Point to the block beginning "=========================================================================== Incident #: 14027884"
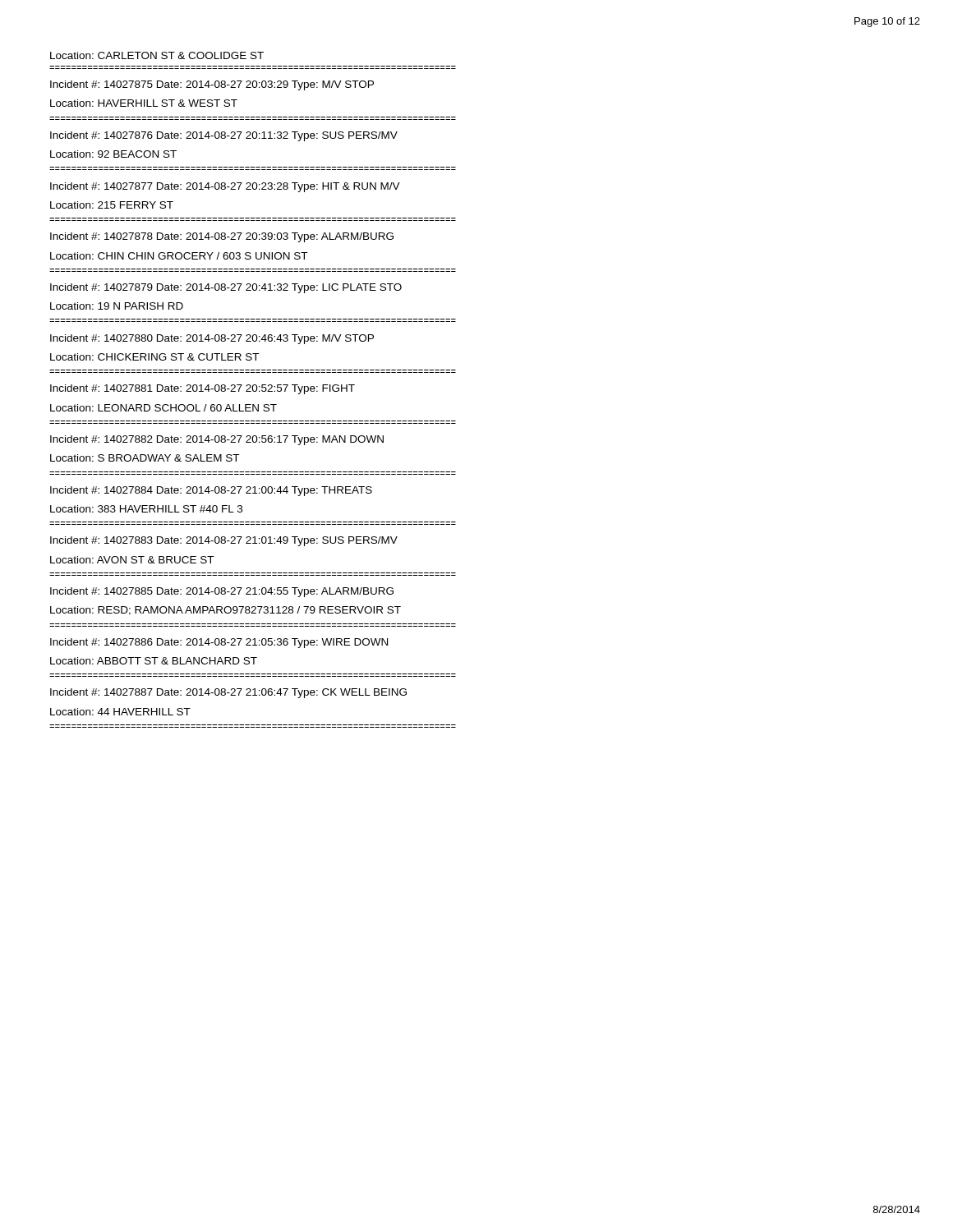 tap(211, 491)
